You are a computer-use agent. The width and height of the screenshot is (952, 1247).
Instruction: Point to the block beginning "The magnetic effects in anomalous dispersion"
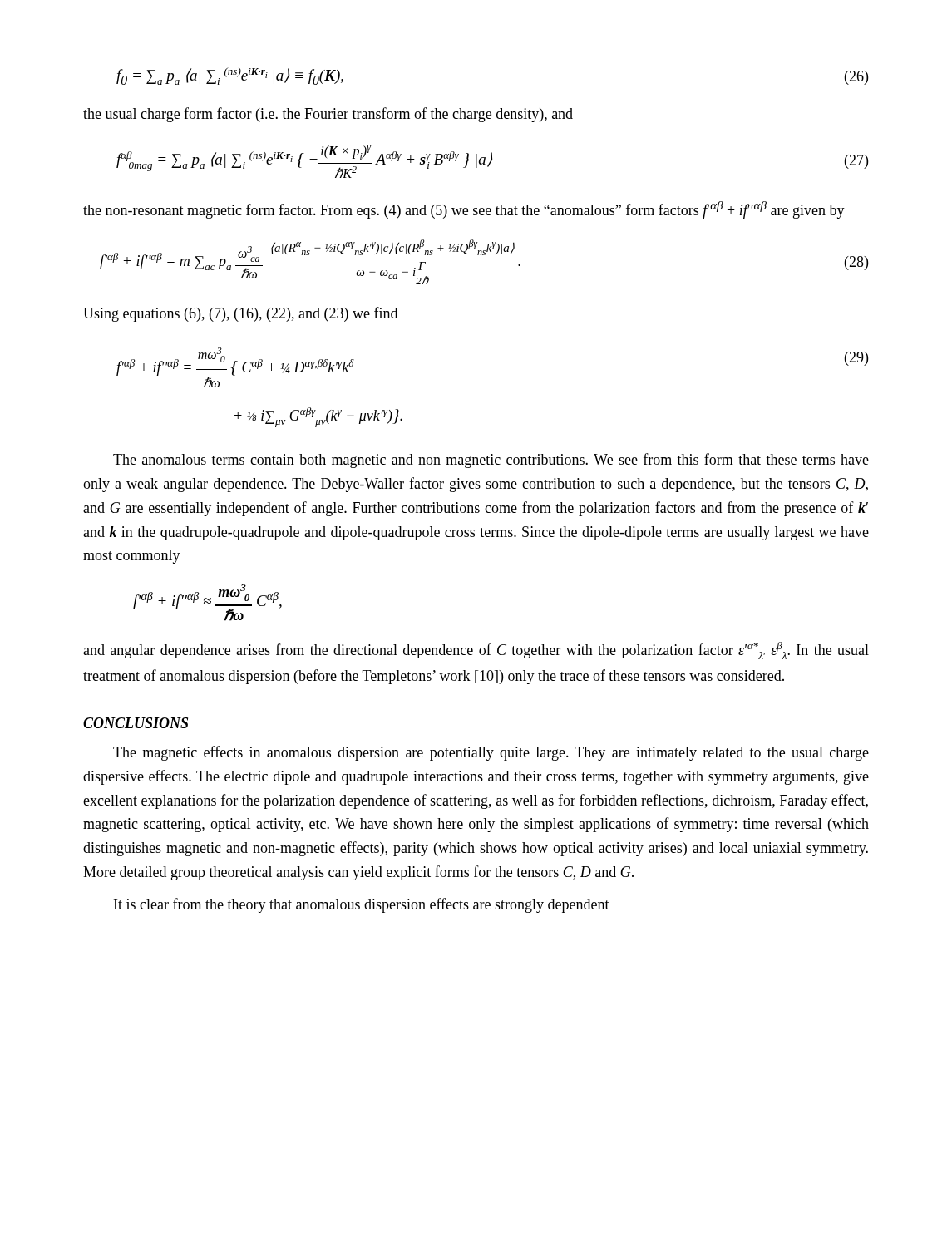point(476,812)
